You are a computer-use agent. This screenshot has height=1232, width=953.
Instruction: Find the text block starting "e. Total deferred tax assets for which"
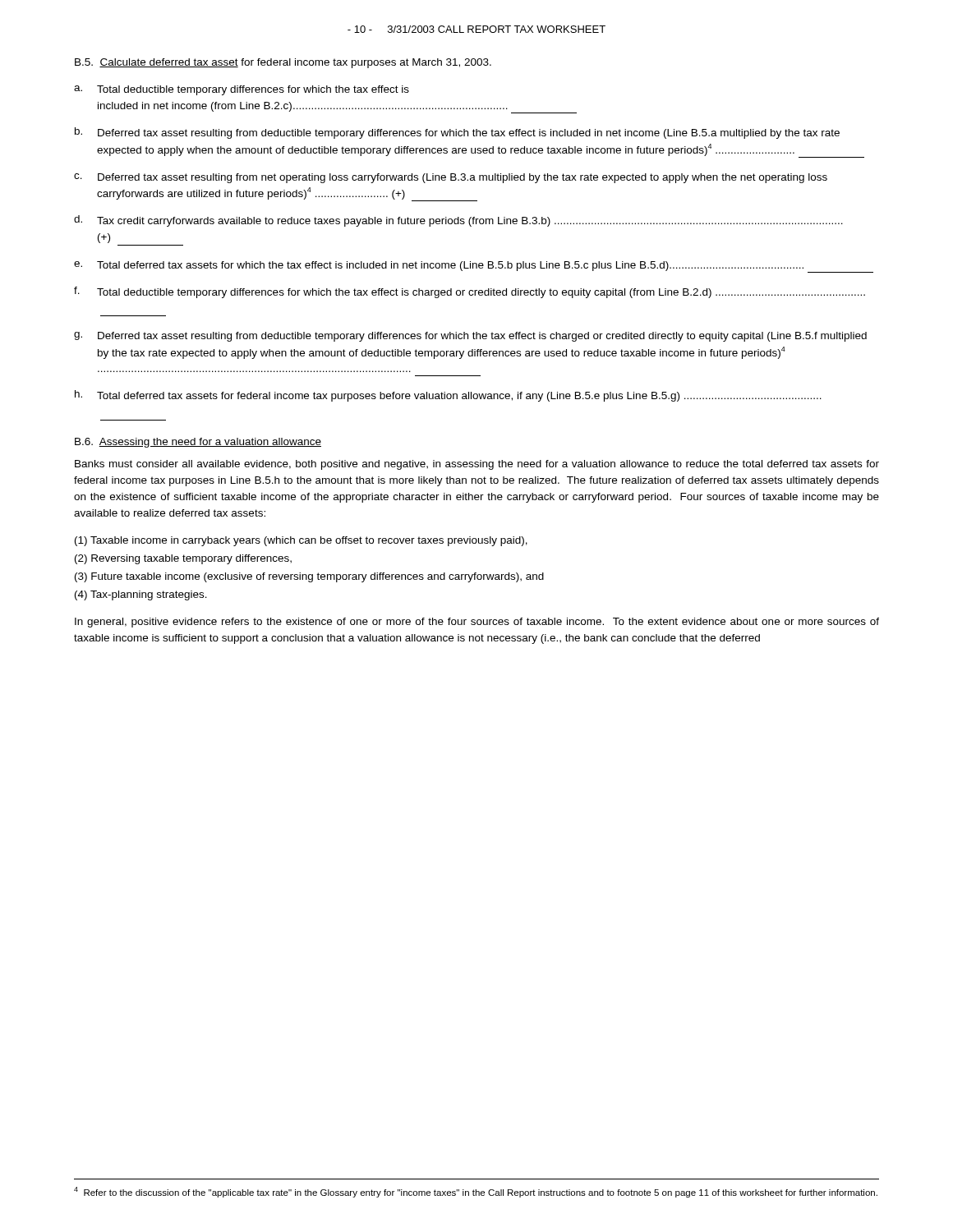476,265
